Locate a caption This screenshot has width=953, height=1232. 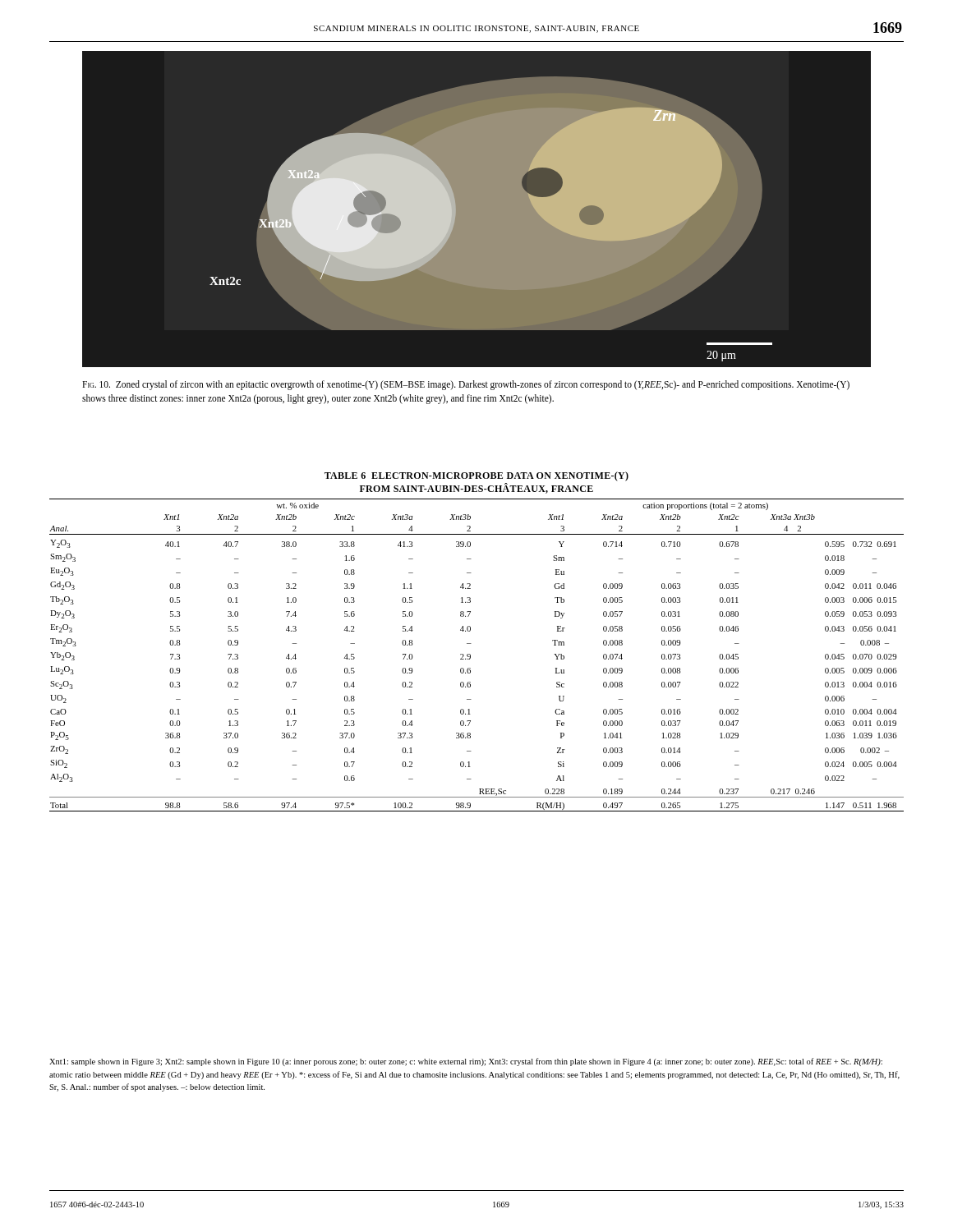tap(466, 391)
